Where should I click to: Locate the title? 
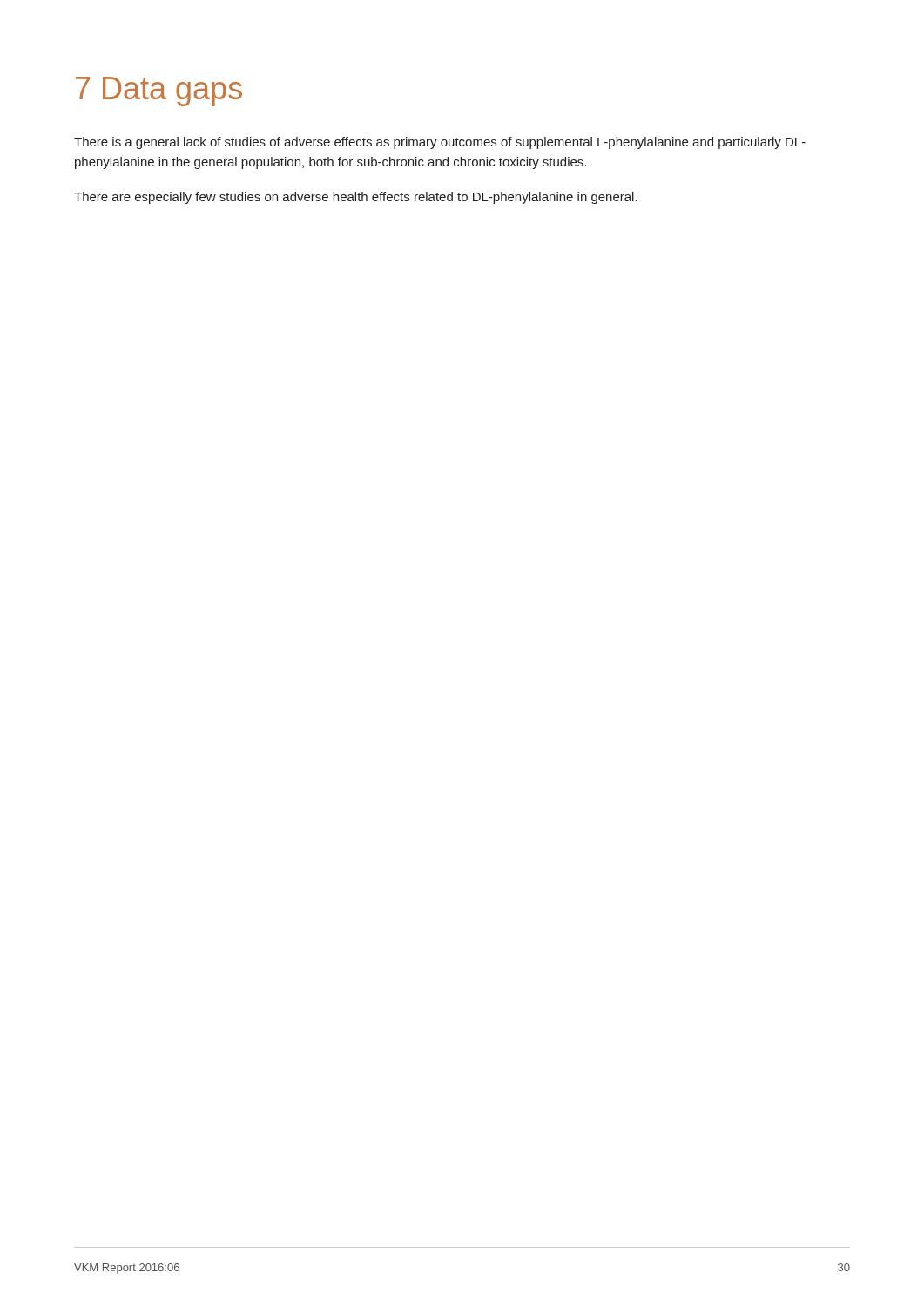(462, 88)
